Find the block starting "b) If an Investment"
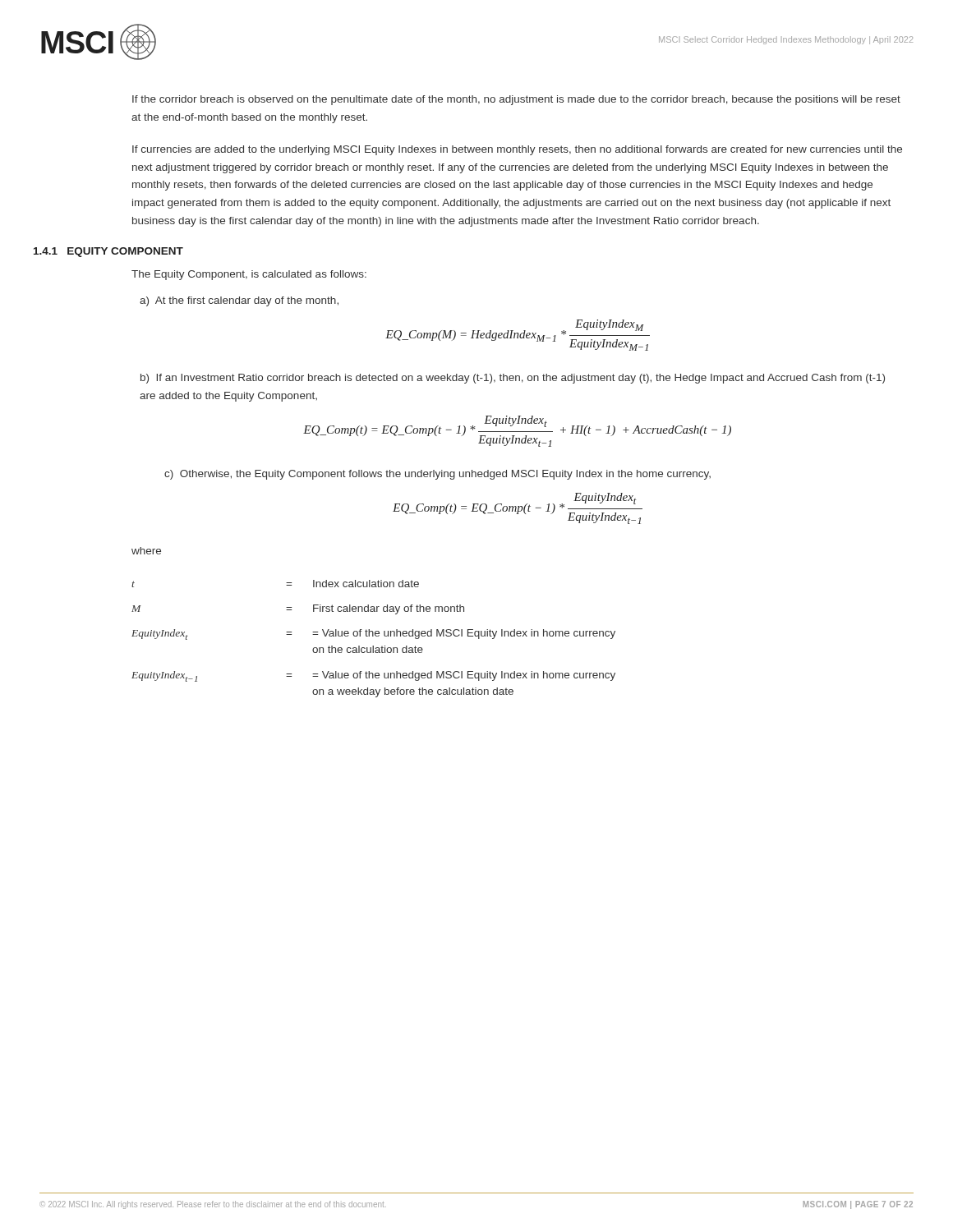The image size is (953, 1232). 513,387
